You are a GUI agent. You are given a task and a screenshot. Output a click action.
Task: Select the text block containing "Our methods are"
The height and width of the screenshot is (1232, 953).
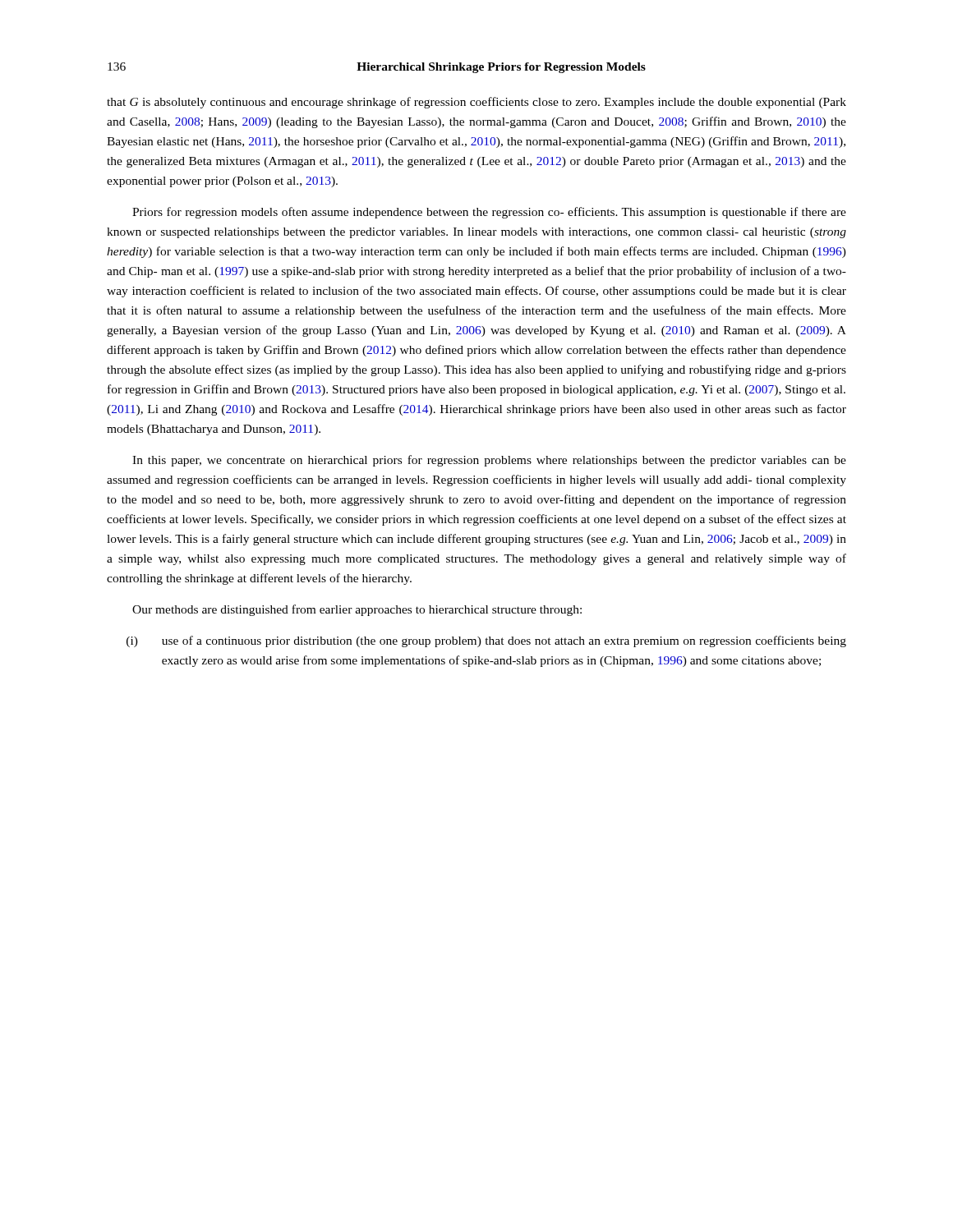point(358,609)
